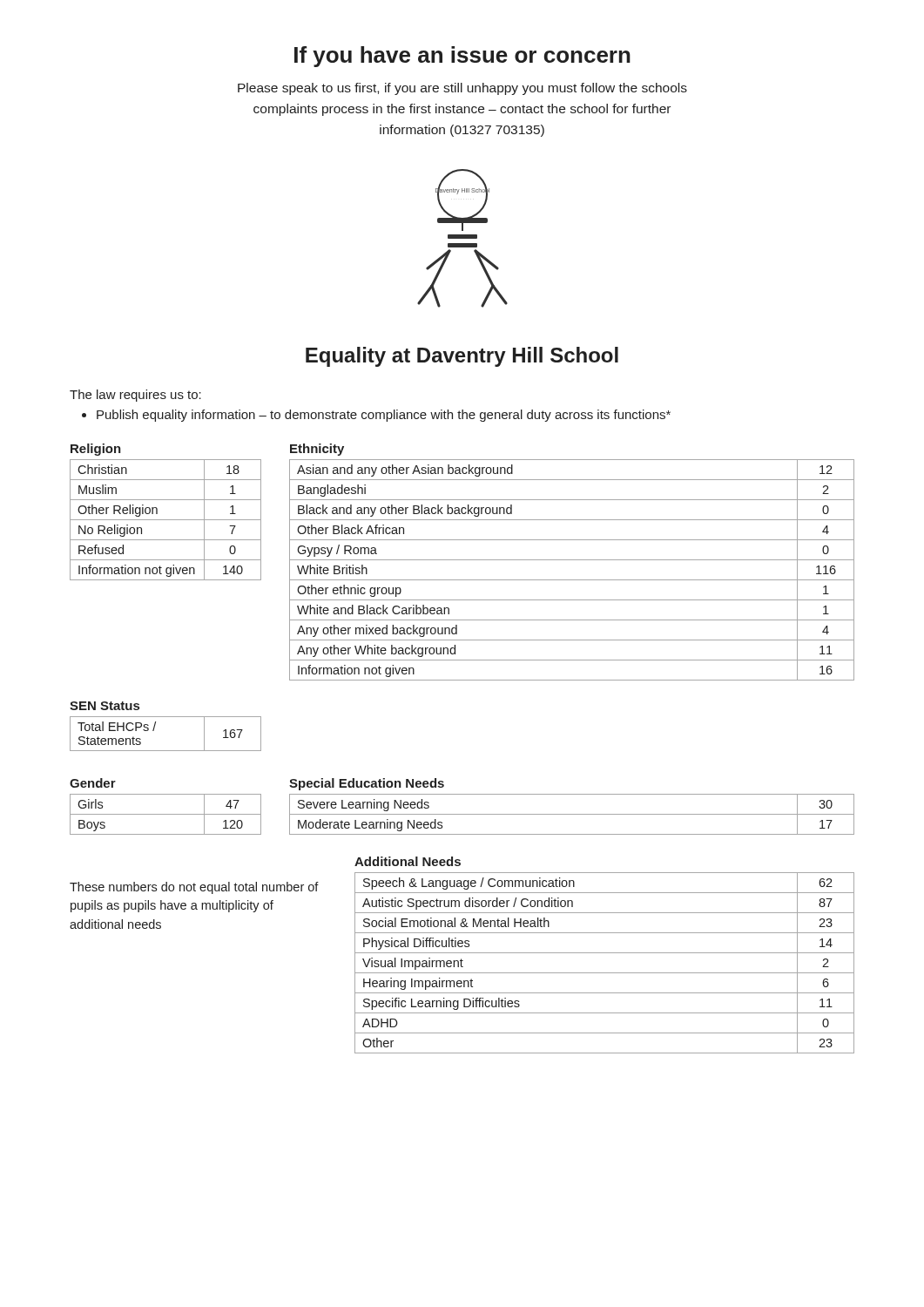This screenshot has width=924, height=1307.
Task: Select the table that reads "No Religion"
Action: (x=165, y=510)
